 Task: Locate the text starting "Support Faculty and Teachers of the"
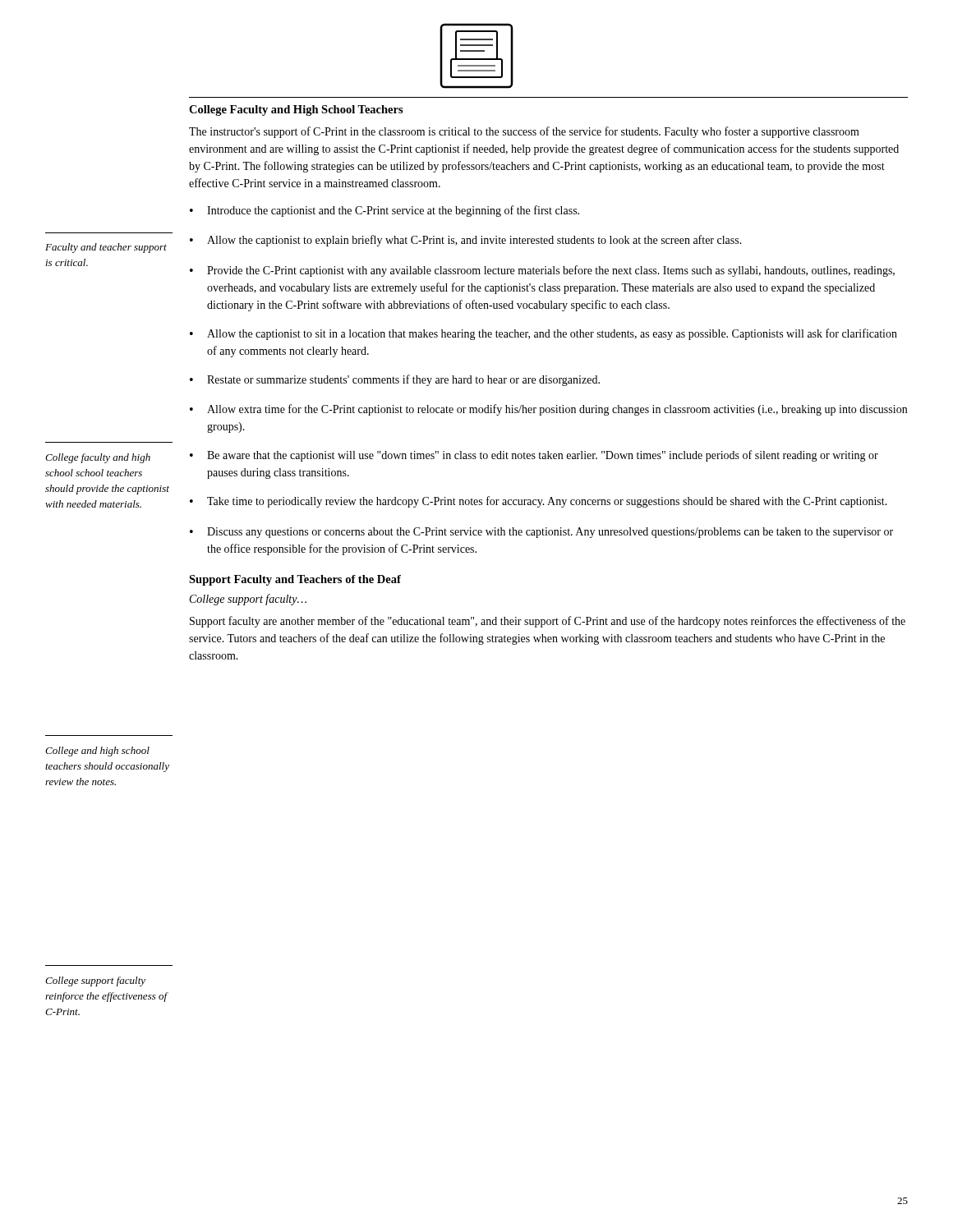[295, 579]
